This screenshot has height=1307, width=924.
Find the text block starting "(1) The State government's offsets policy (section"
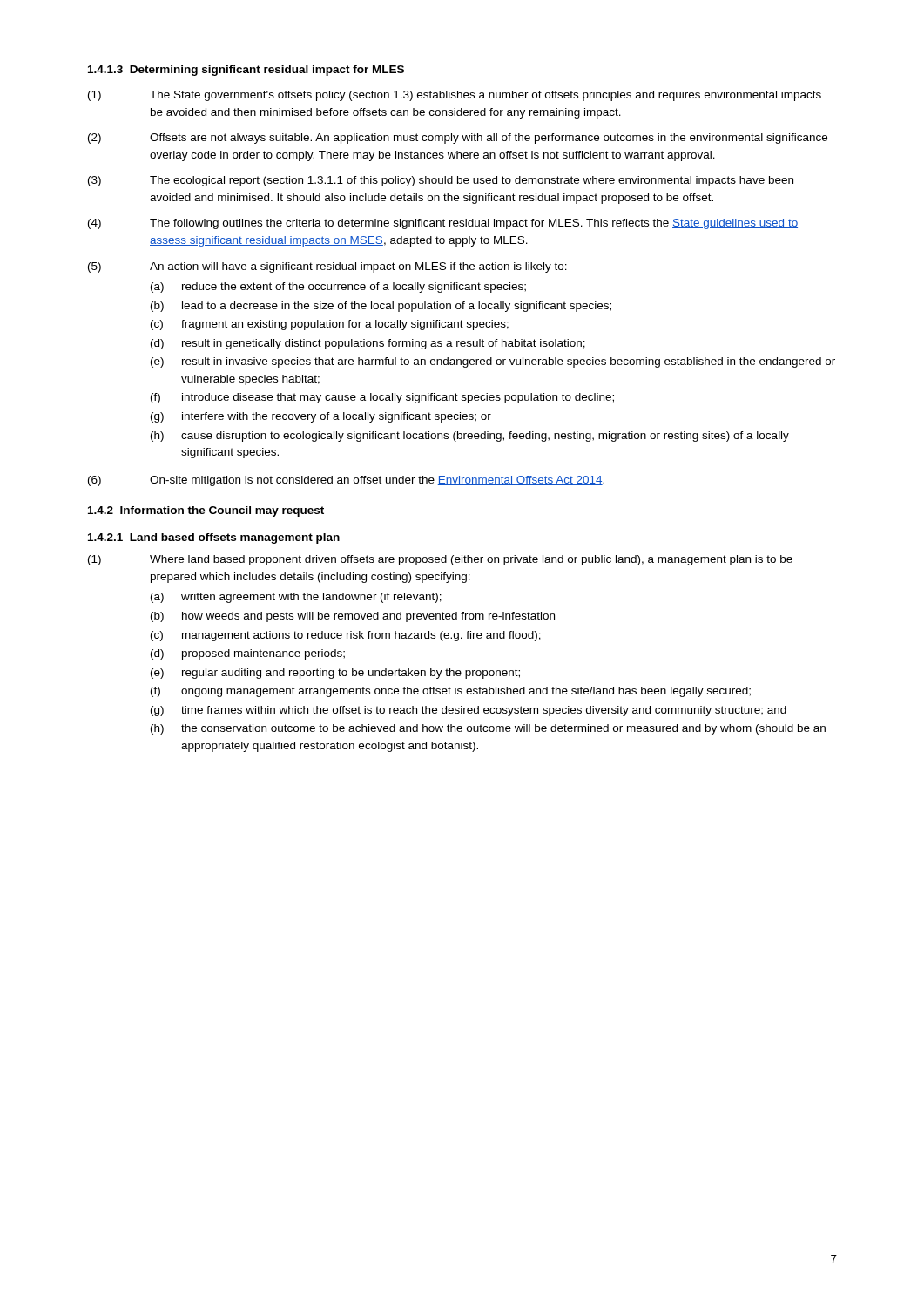[462, 103]
